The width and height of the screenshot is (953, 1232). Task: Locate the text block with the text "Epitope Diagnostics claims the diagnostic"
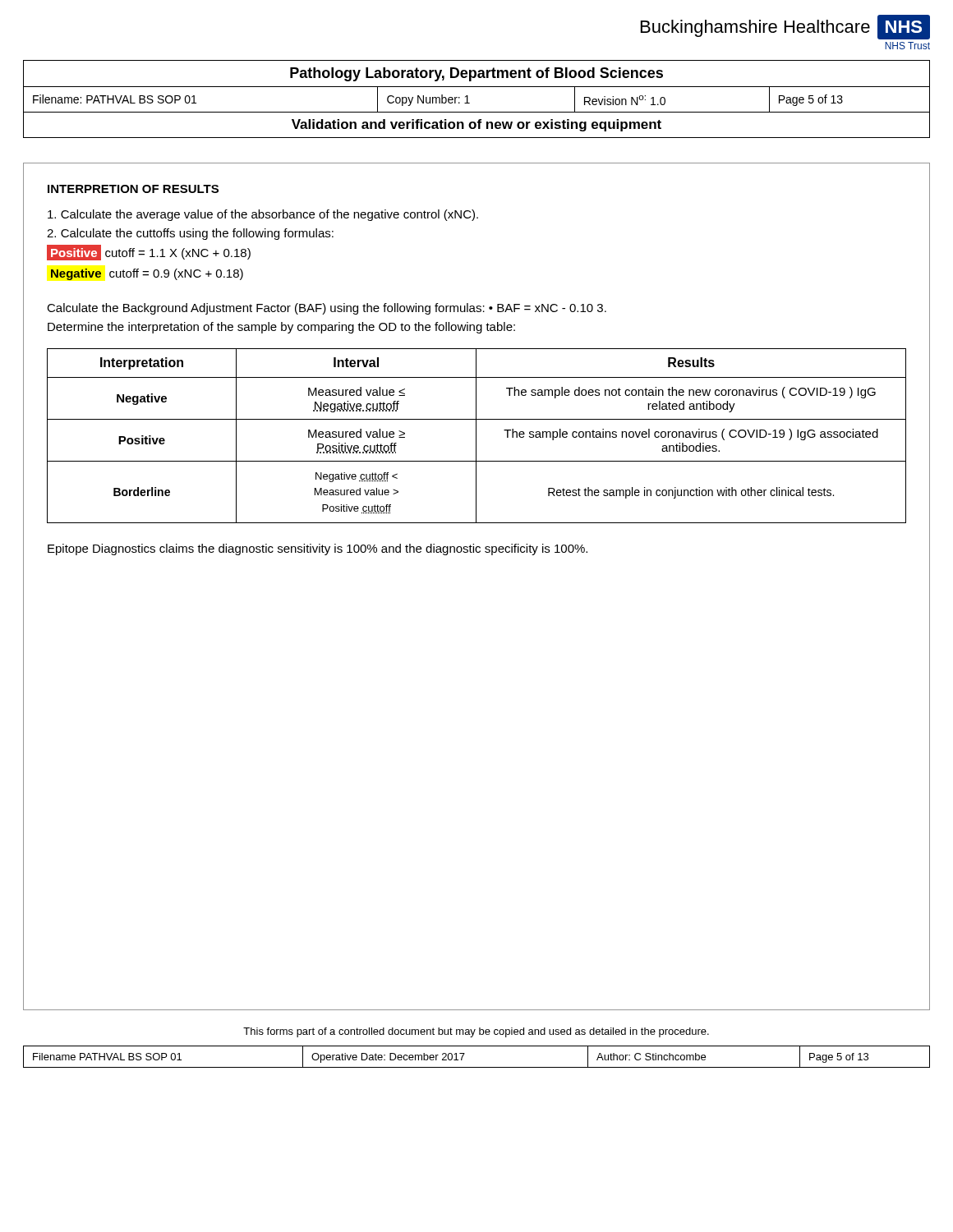(x=318, y=548)
